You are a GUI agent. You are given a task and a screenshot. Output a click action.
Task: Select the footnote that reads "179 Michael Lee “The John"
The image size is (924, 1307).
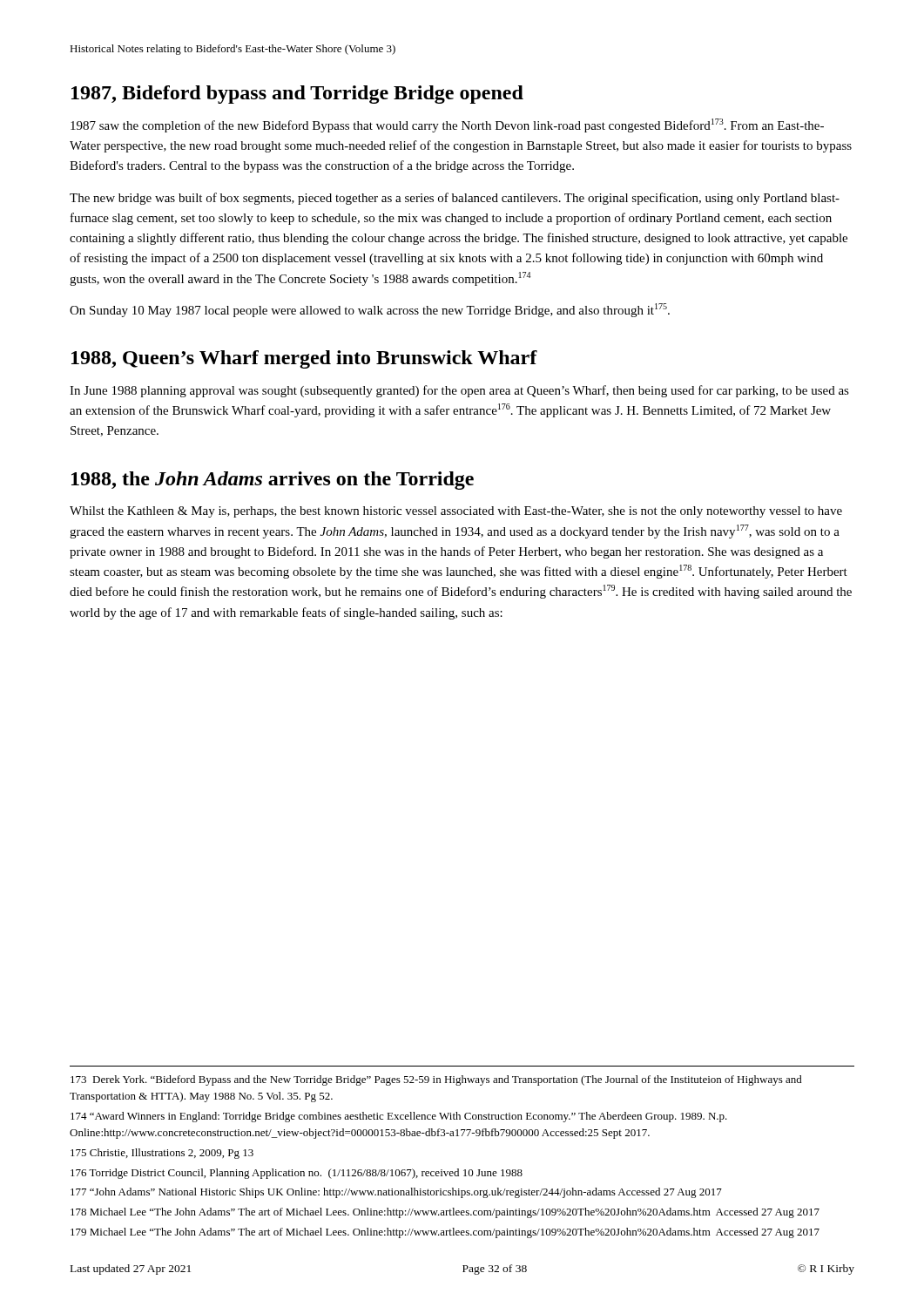pyautogui.click(x=445, y=1232)
